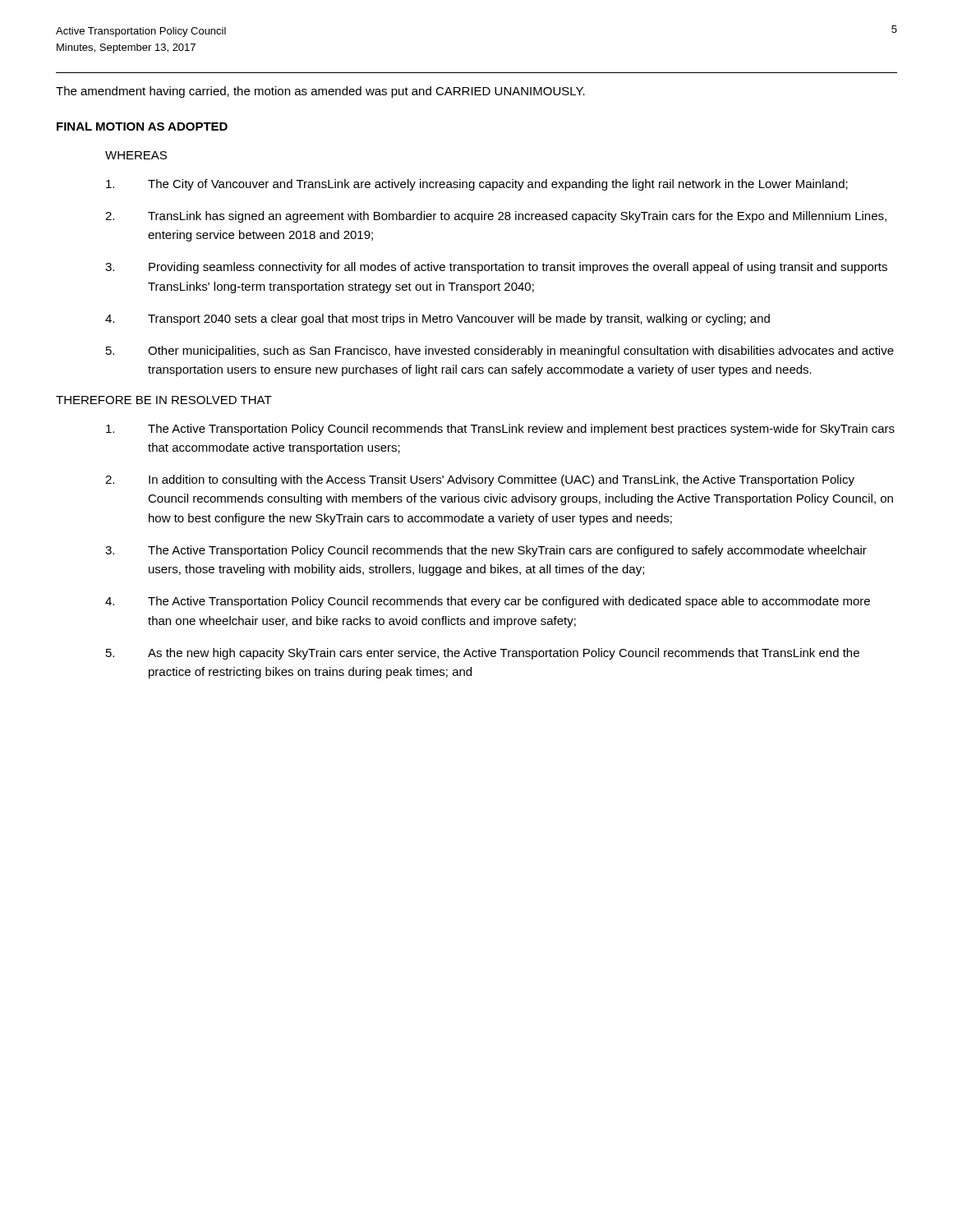953x1232 pixels.
Task: Select the list item that says "5. As the new high capacity SkyTrain cars"
Action: (501, 662)
